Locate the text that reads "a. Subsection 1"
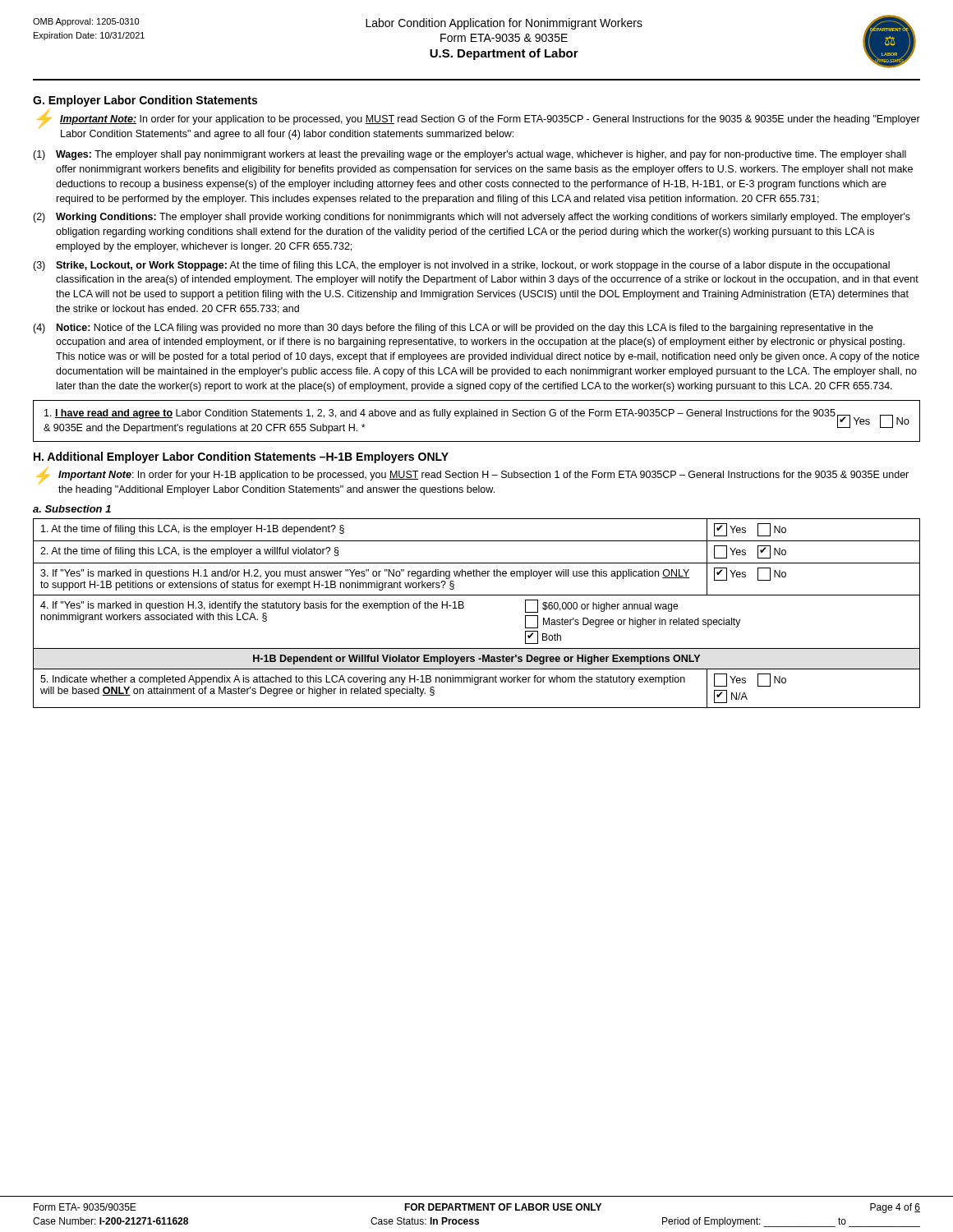The width and height of the screenshot is (953, 1232). click(x=72, y=509)
